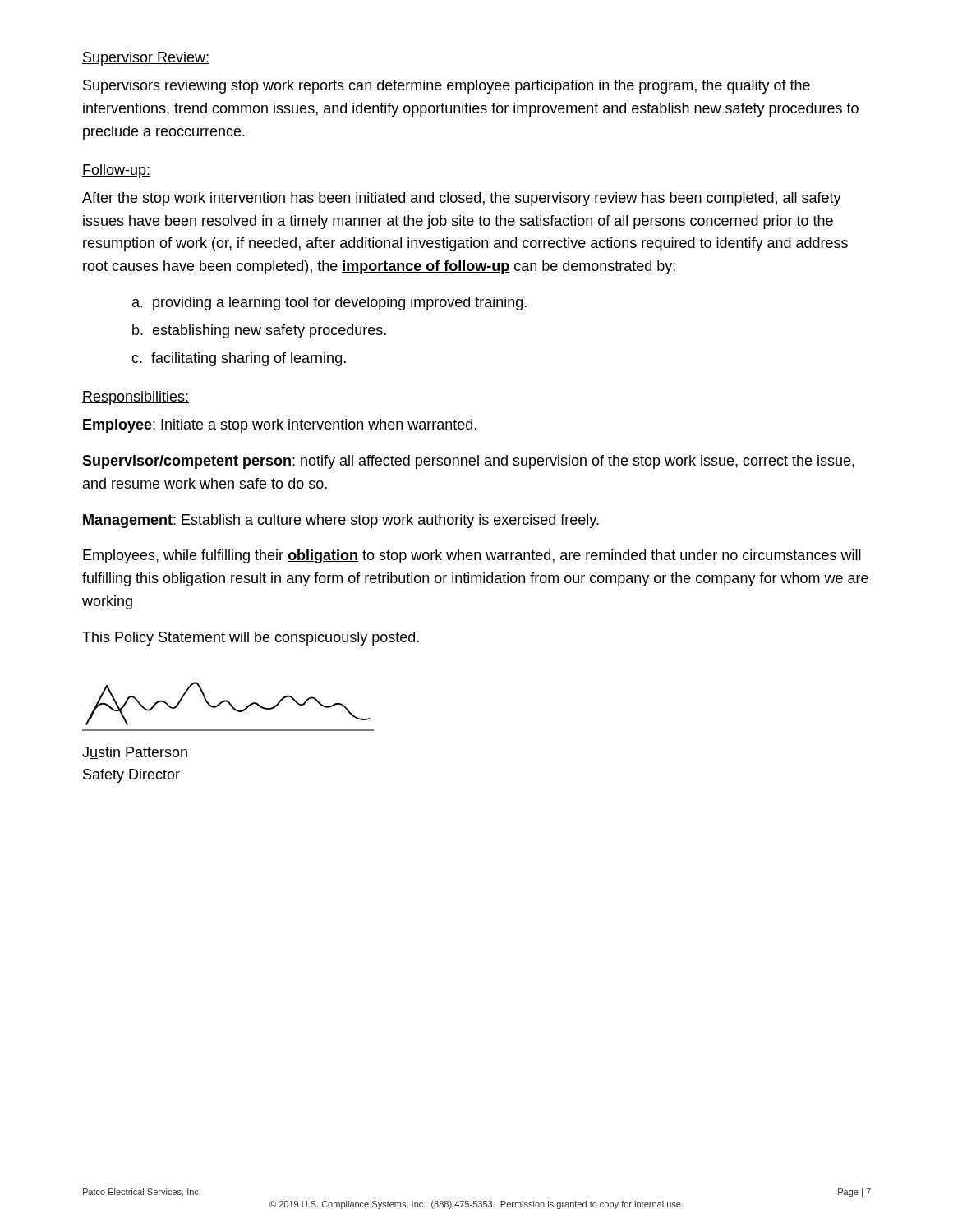Select the text block starting "Employees, while fulfilling their obligation"
The height and width of the screenshot is (1232, 953).
click(x=475, y=578)
